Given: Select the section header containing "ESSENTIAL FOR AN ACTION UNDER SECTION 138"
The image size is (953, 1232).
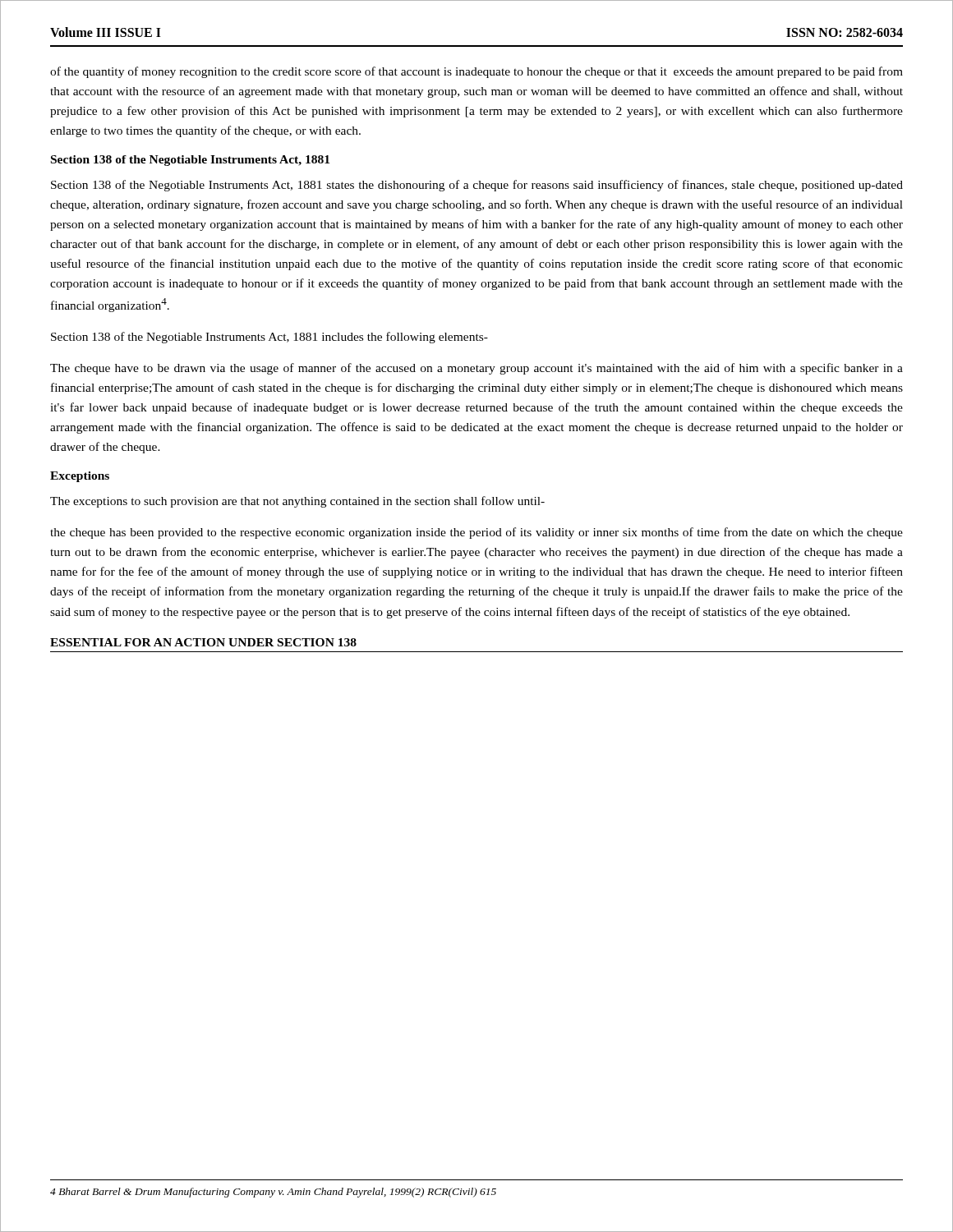Looking at the screenshot, I should [203, 641].
